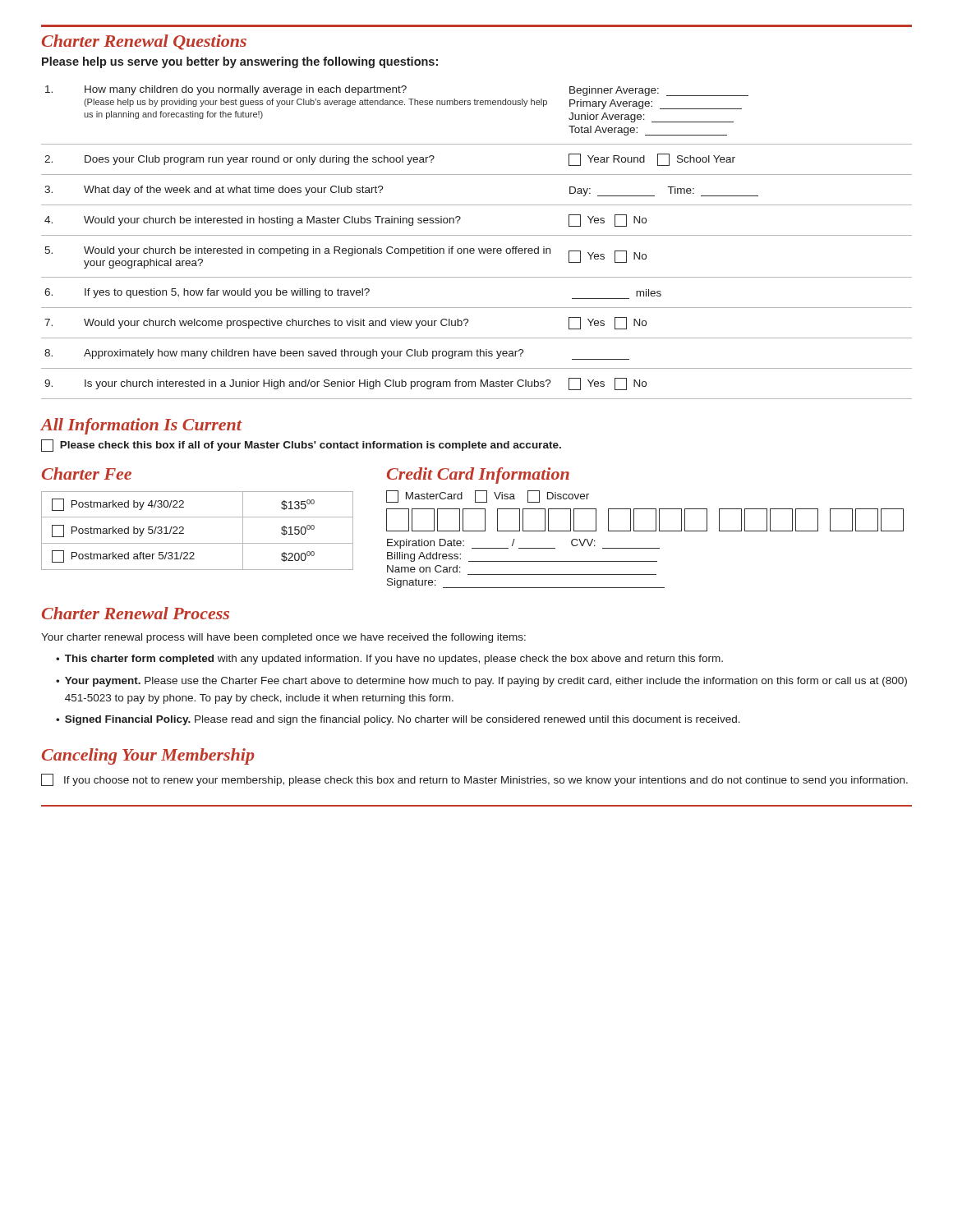Locate the passage starting "Credit Card Information"
Image resolution: width=953 pixels, height=1232 pixels.
pyautogui.click(x=478, y=476)
